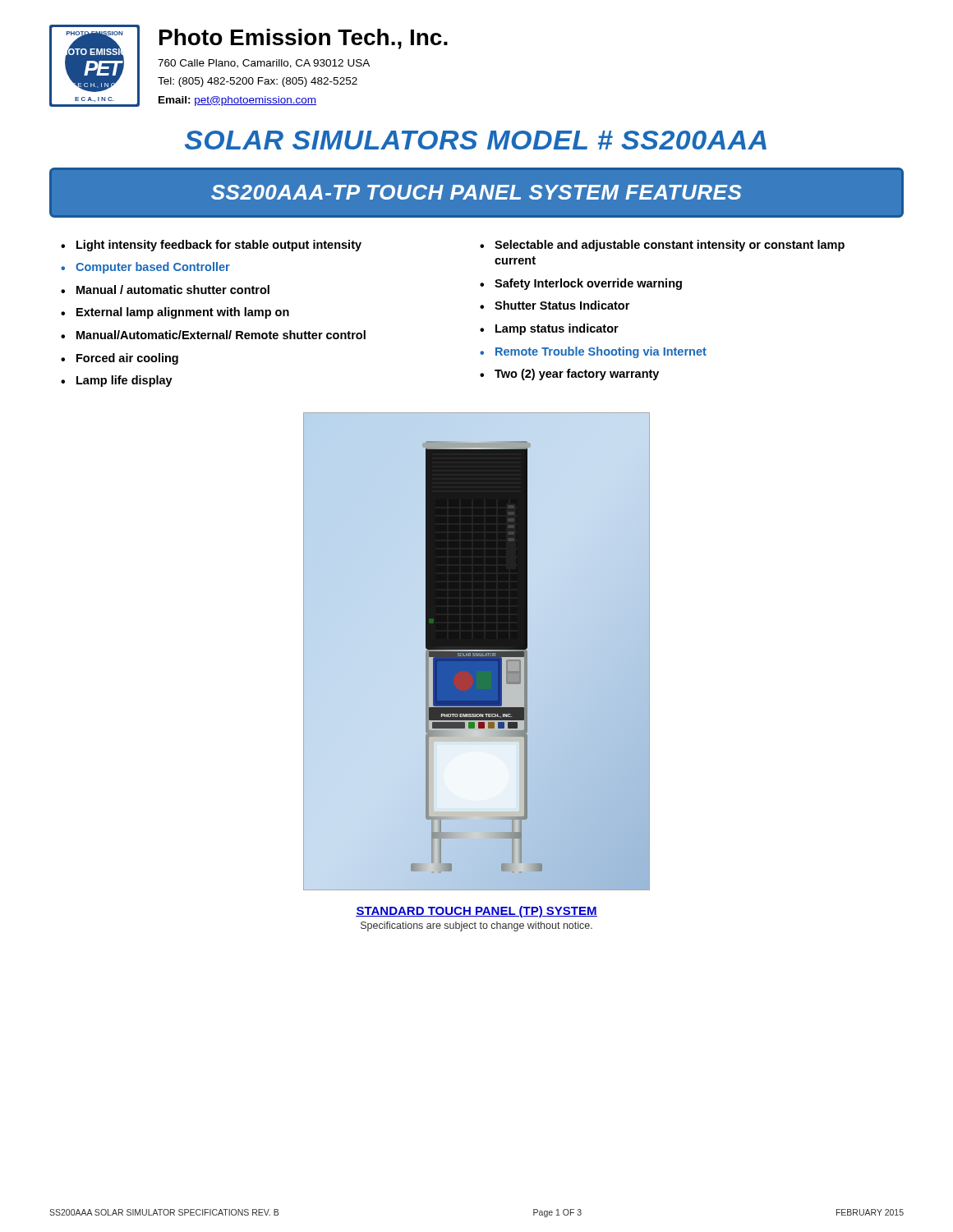Find the block on this page that starts "Remote Trouble Shooting via"
This screenshot has width=953, height=1232.
(x=600, y=351)
